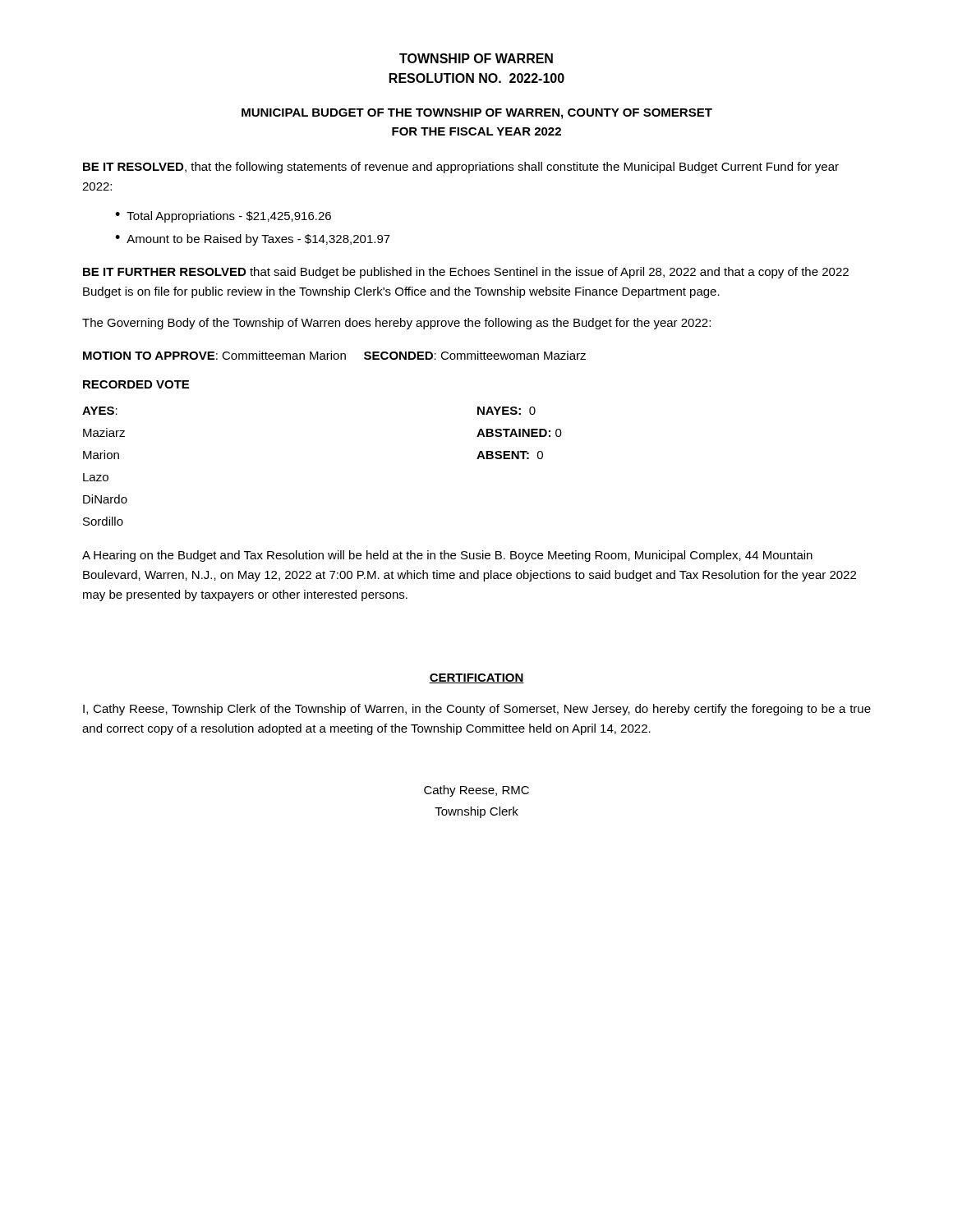Click on the list item that says "• Amount to be Raised by Taxes"

(253, 239)
